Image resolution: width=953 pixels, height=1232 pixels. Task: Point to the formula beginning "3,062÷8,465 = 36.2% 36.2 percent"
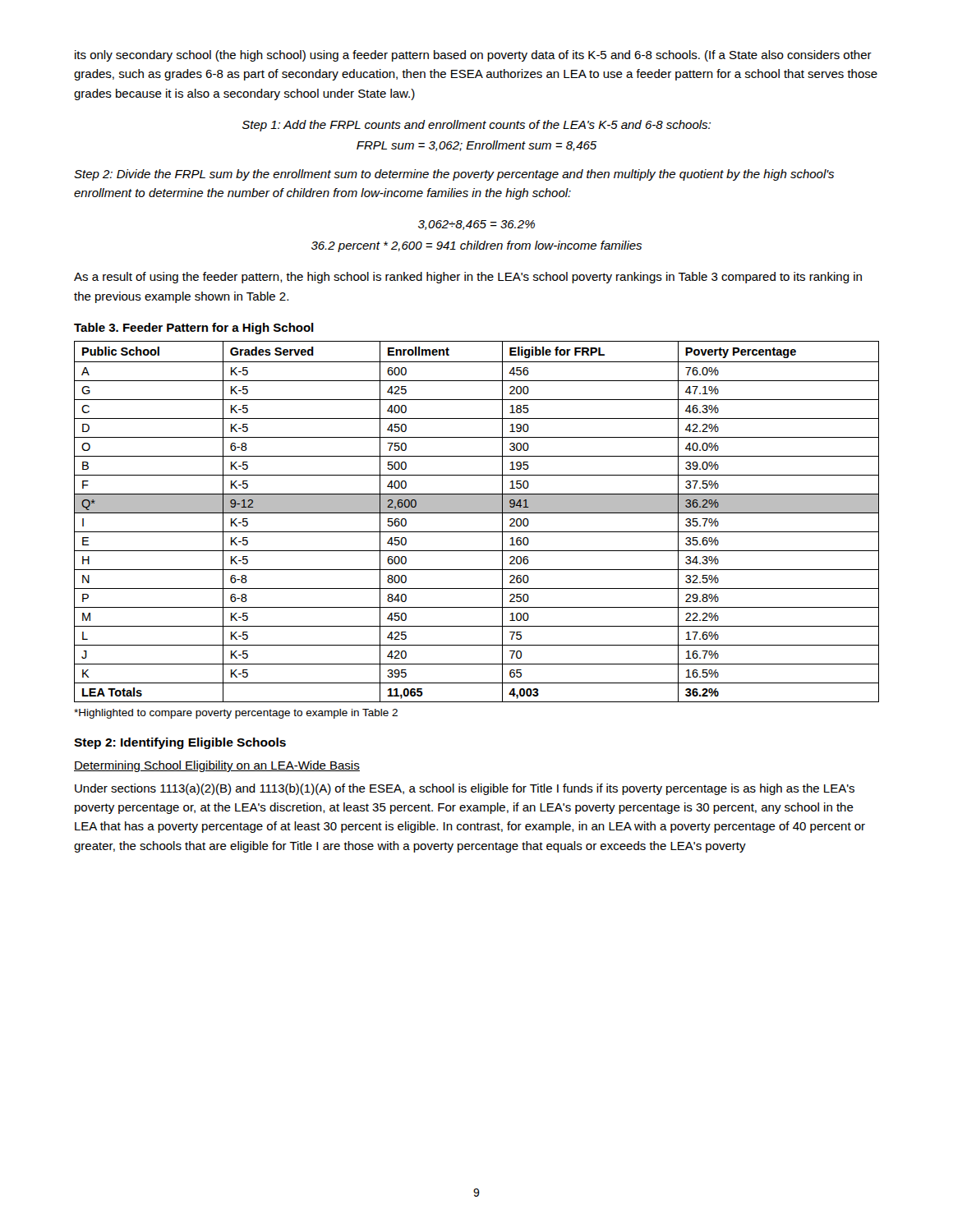pos(476,235)
